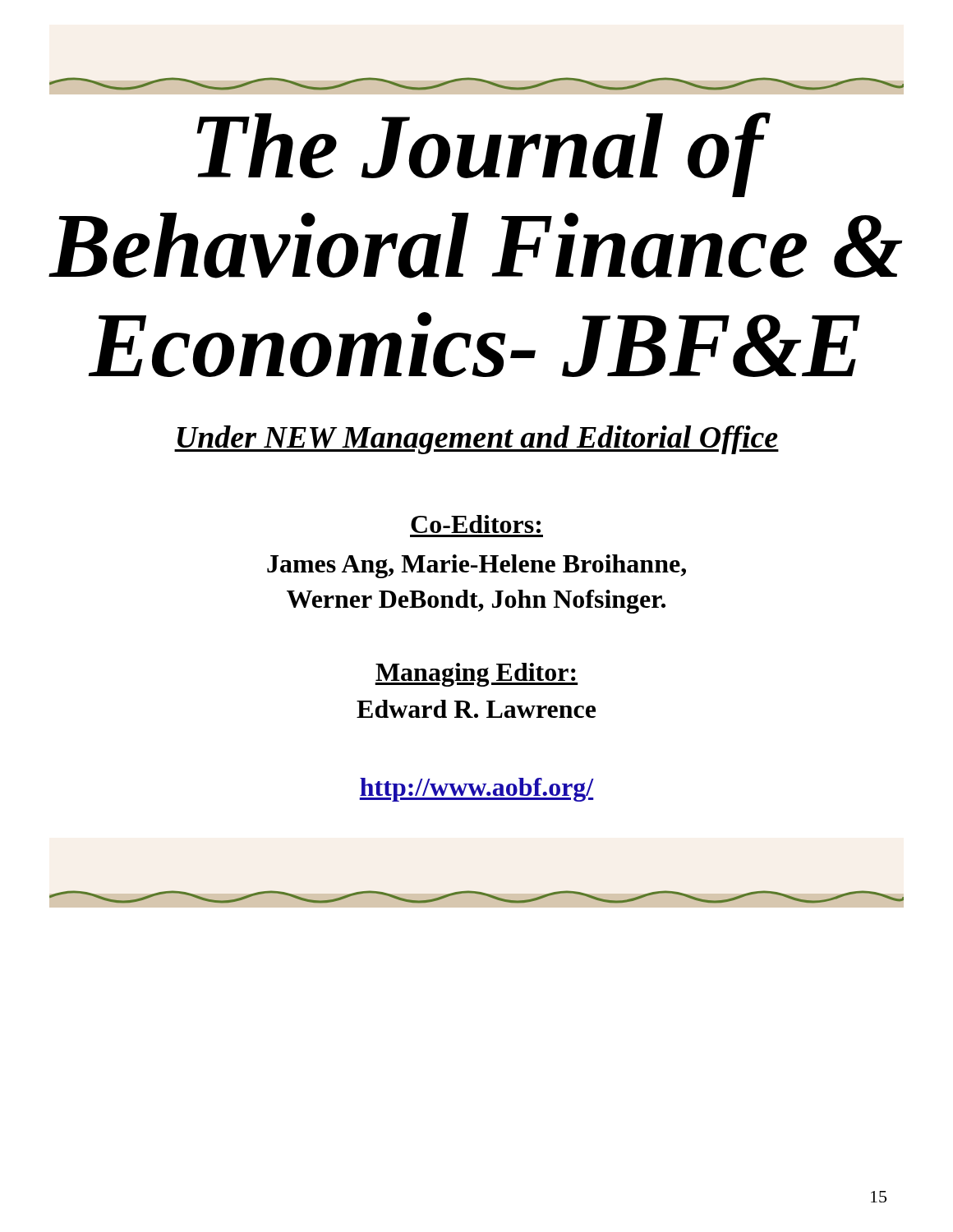This screenshot has height=1232, width=953.
Task: Point to "Managing Editor: Edward R. Lawrence"
Action: tap(476, 691)
